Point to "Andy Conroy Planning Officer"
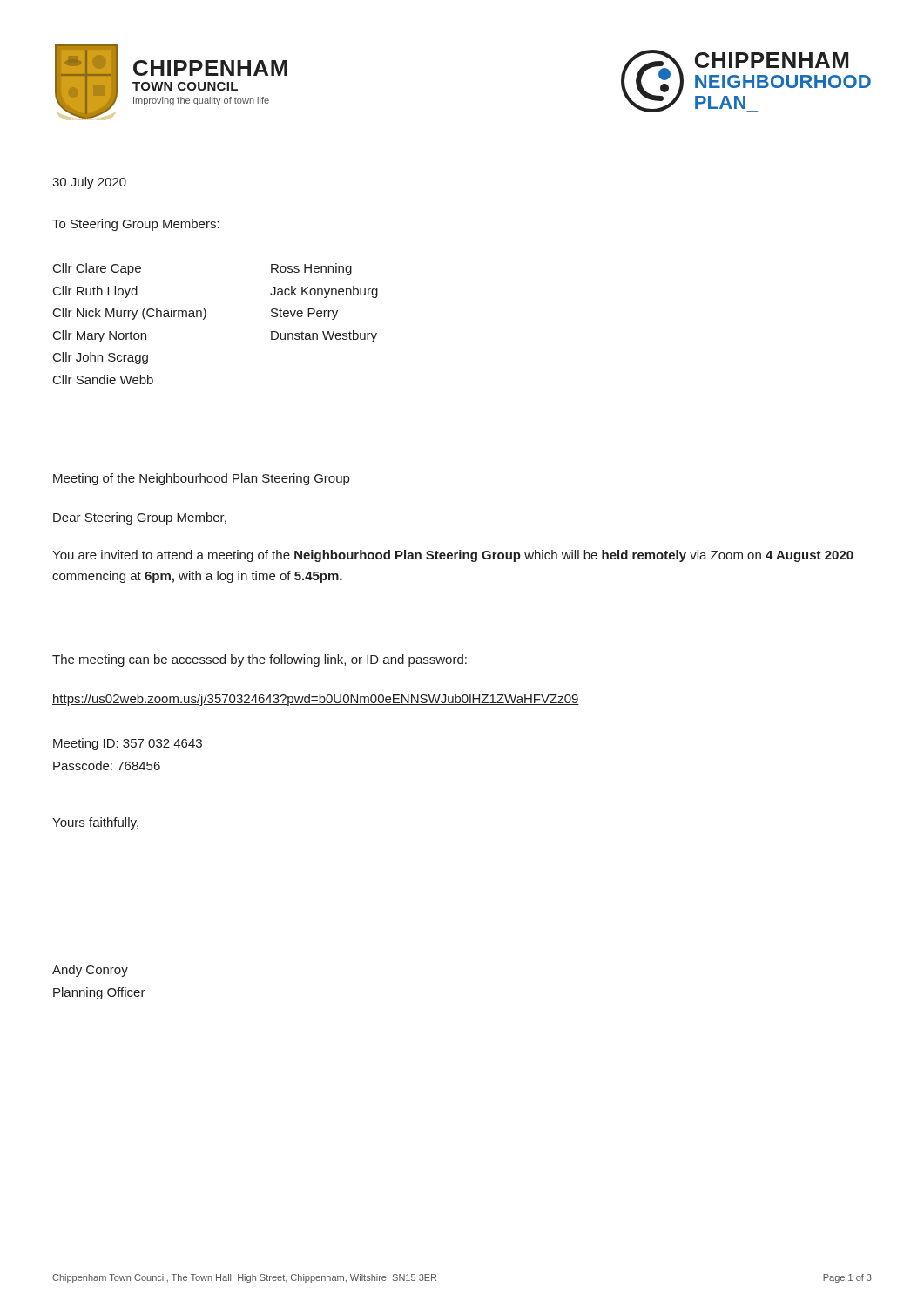The height and width of the screenshot is (1307, 924). (99, 980)
